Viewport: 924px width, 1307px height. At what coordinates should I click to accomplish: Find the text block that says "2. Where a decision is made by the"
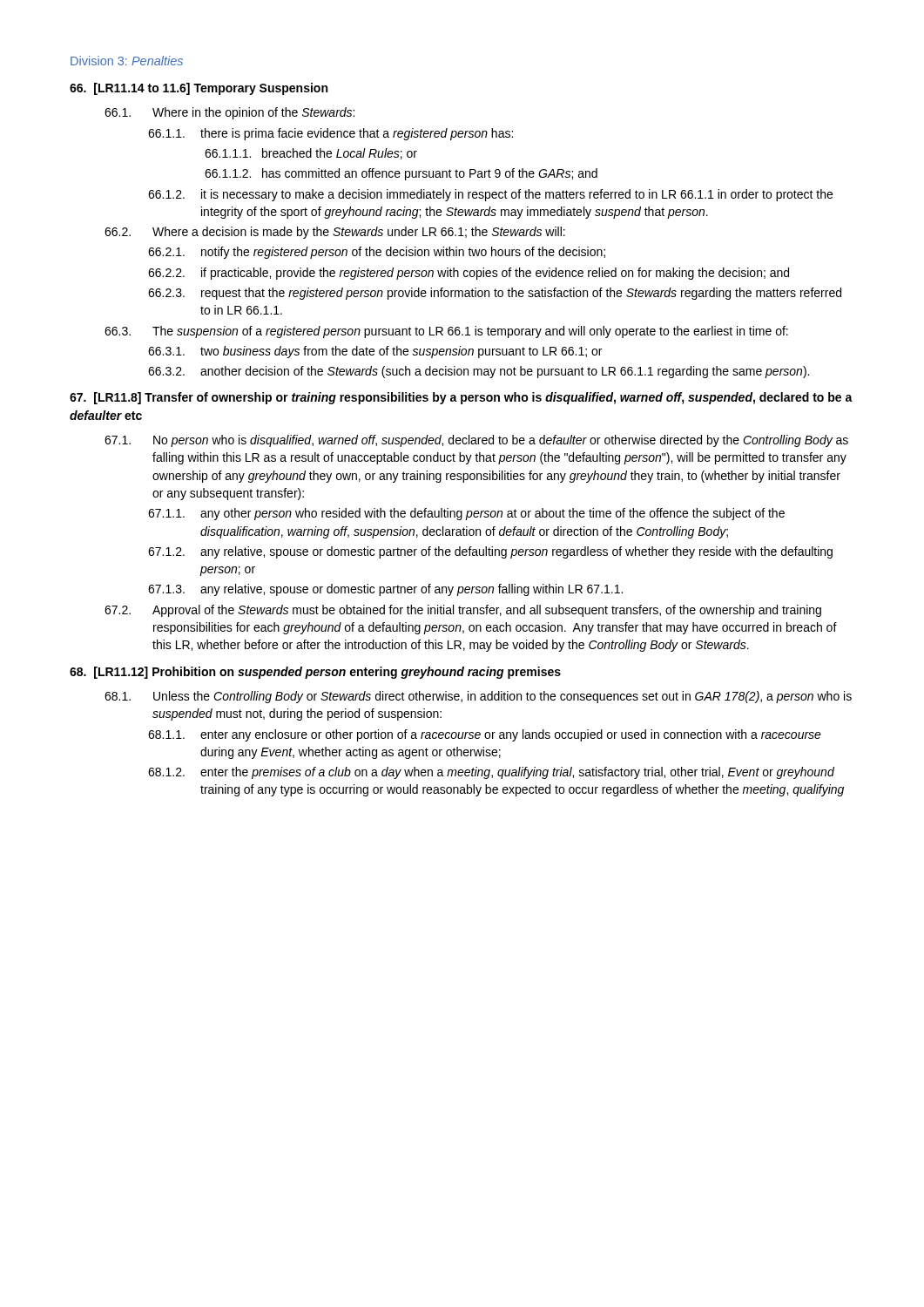point(479,232)
